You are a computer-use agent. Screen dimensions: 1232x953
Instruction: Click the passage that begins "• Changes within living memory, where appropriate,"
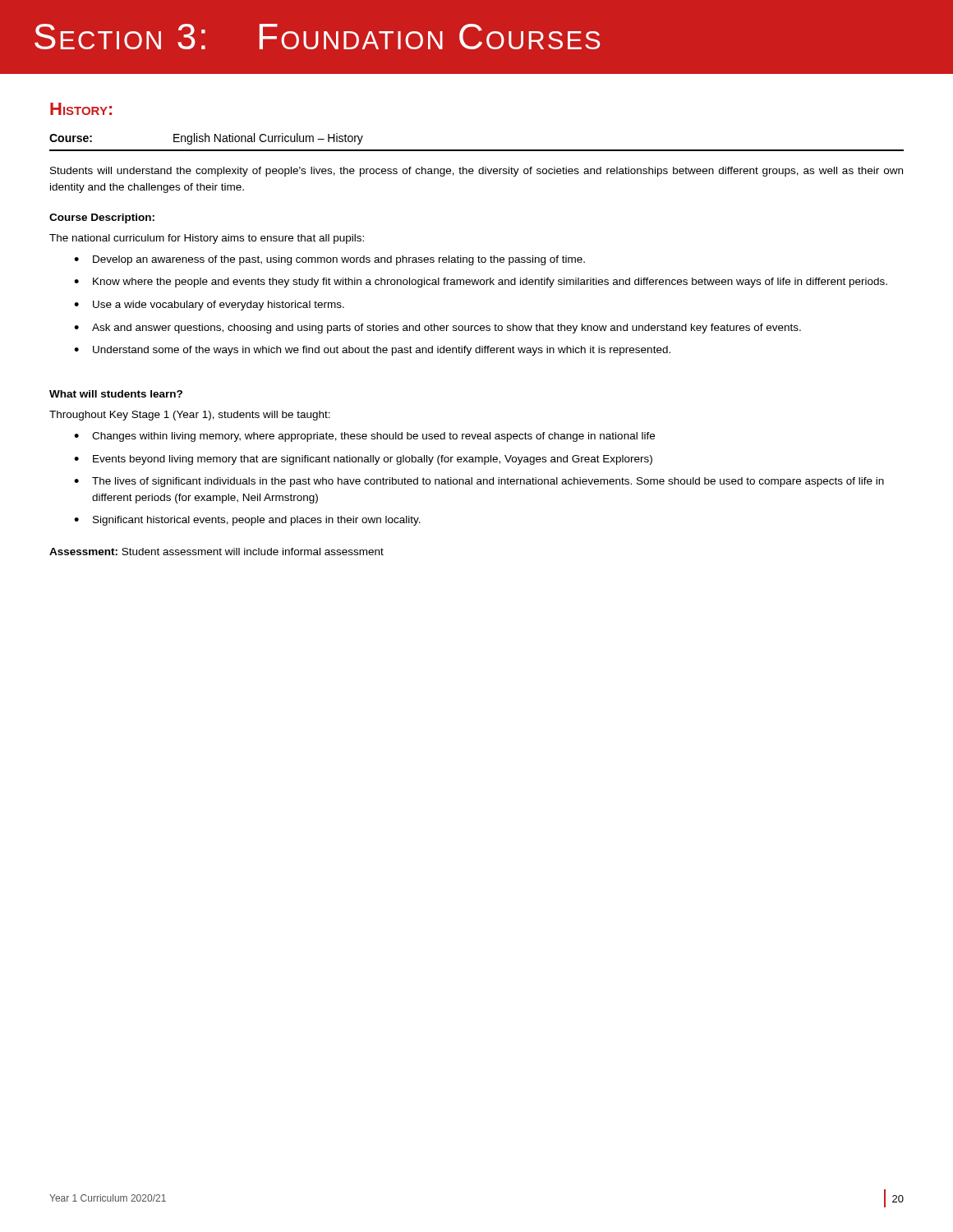tap(489, 437)
